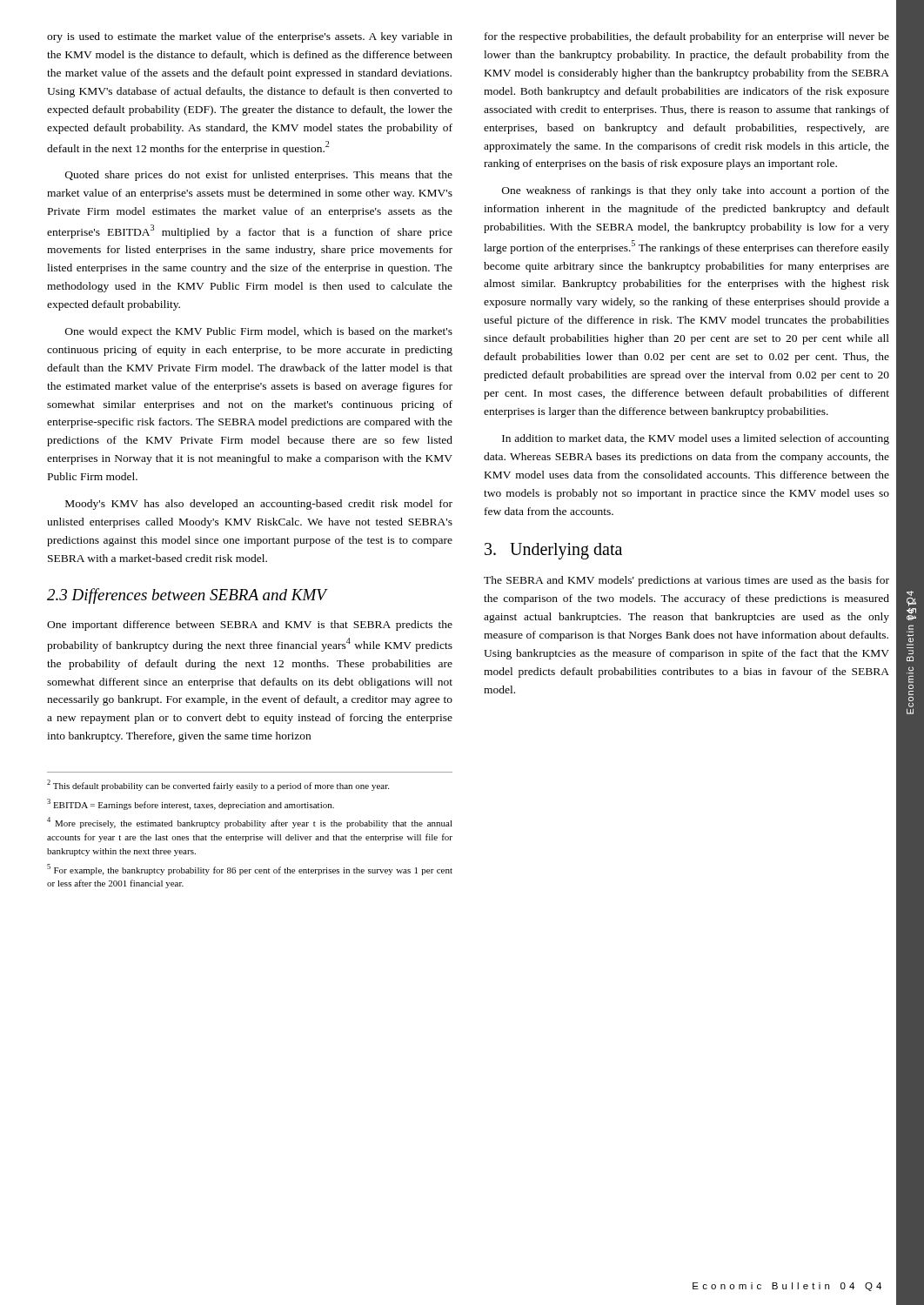Screen dimensions: 1305x924
Task: Select the element starting "ory is used"
Action: pos(250,93)
